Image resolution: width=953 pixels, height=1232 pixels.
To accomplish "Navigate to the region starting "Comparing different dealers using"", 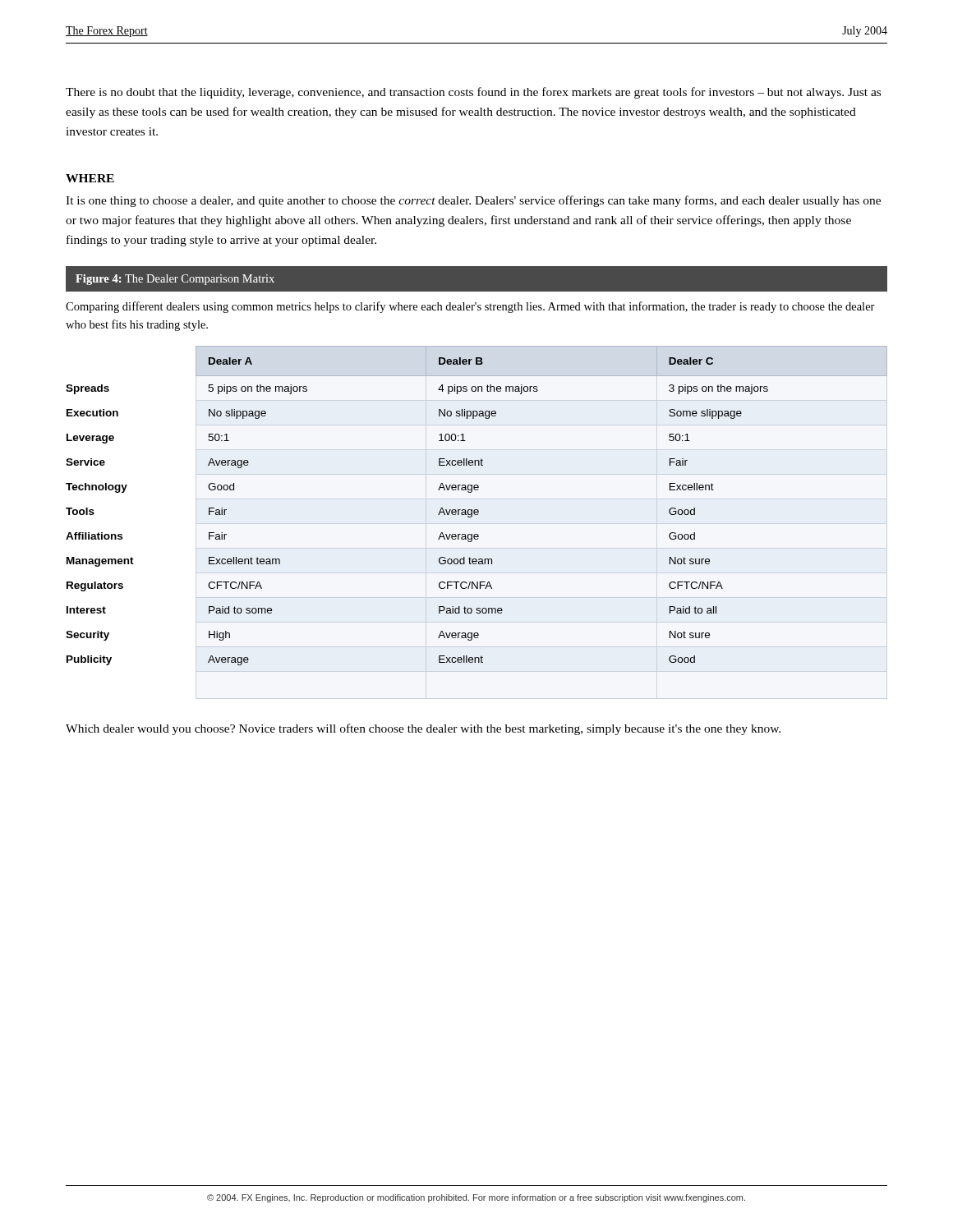I will 470,315.
